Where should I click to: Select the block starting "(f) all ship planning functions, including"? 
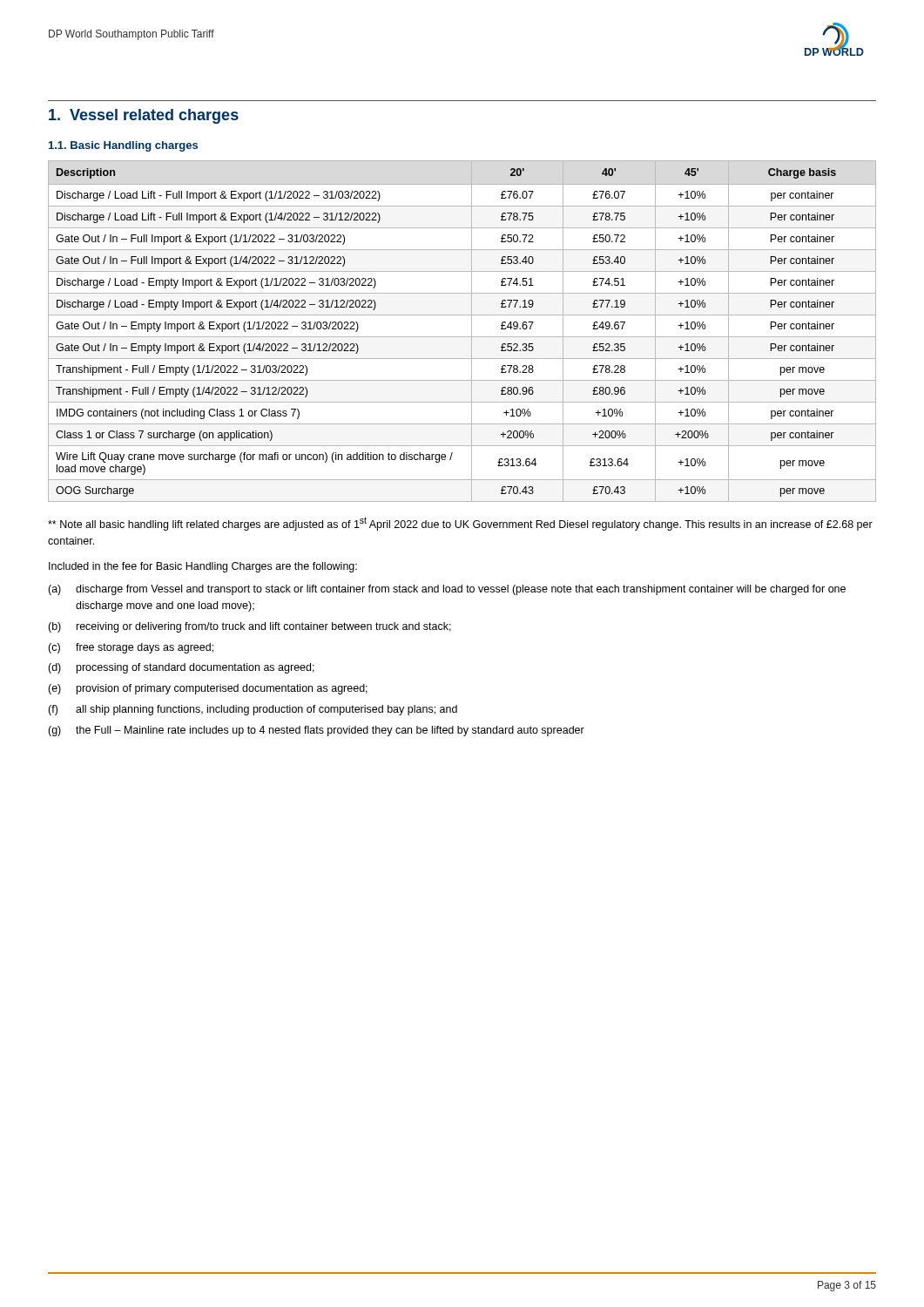462,710
